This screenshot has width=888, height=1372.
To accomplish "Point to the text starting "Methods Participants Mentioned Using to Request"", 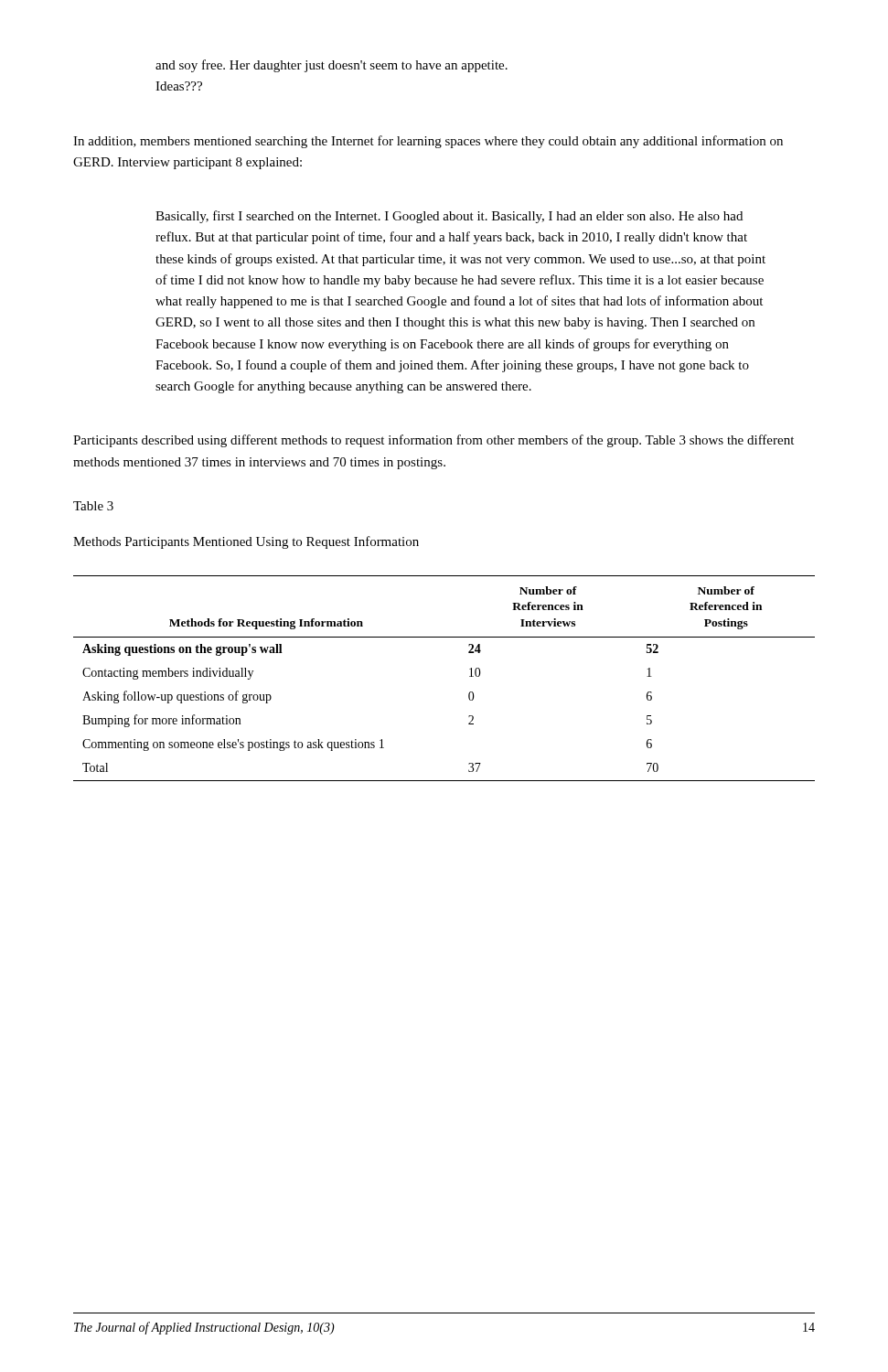I will coord(246,541).
